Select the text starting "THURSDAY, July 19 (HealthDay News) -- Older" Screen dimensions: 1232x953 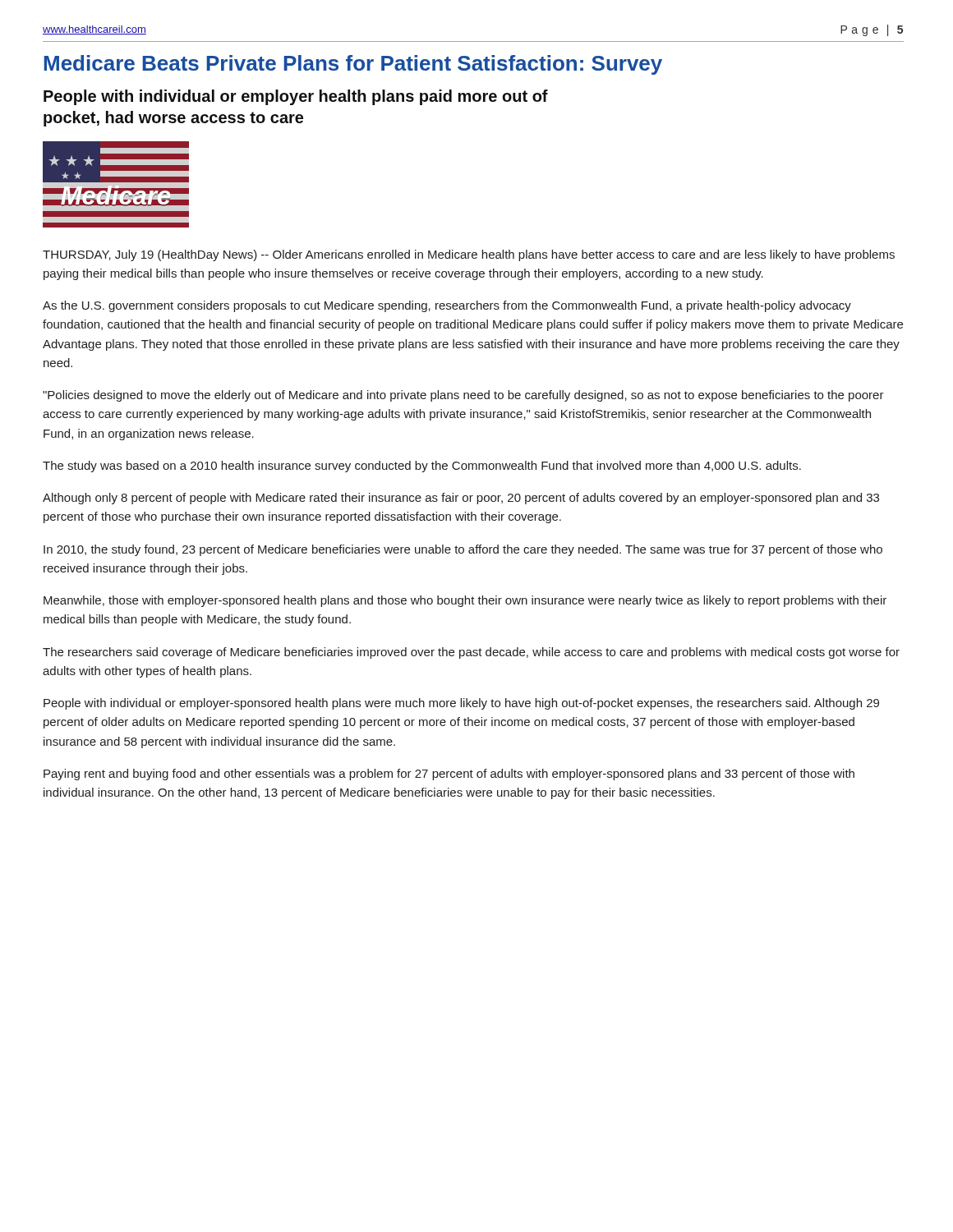coord(469,263)
